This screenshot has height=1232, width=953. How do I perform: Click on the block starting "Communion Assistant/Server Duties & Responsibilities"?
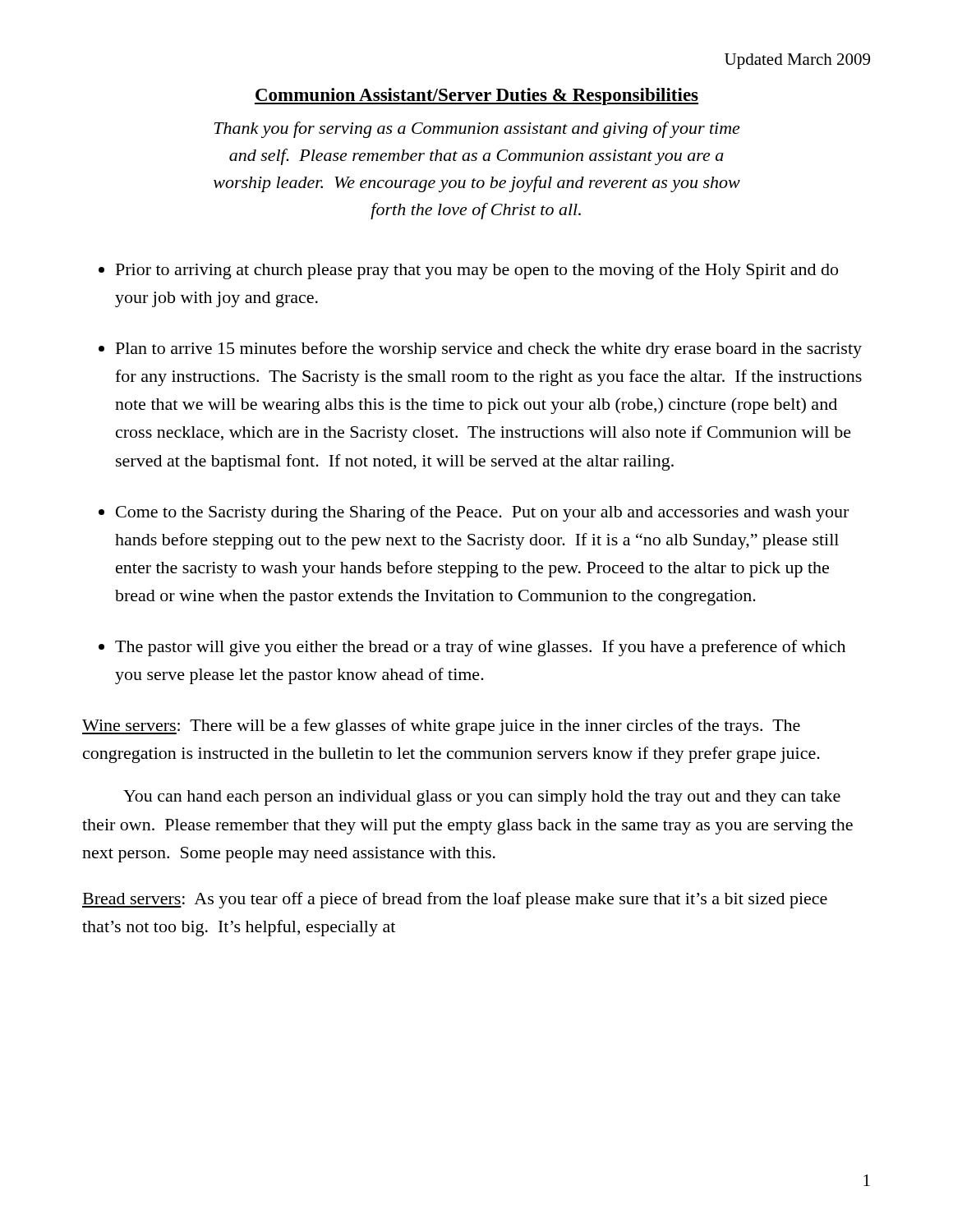pyautogui.click(x=476, y=95)
